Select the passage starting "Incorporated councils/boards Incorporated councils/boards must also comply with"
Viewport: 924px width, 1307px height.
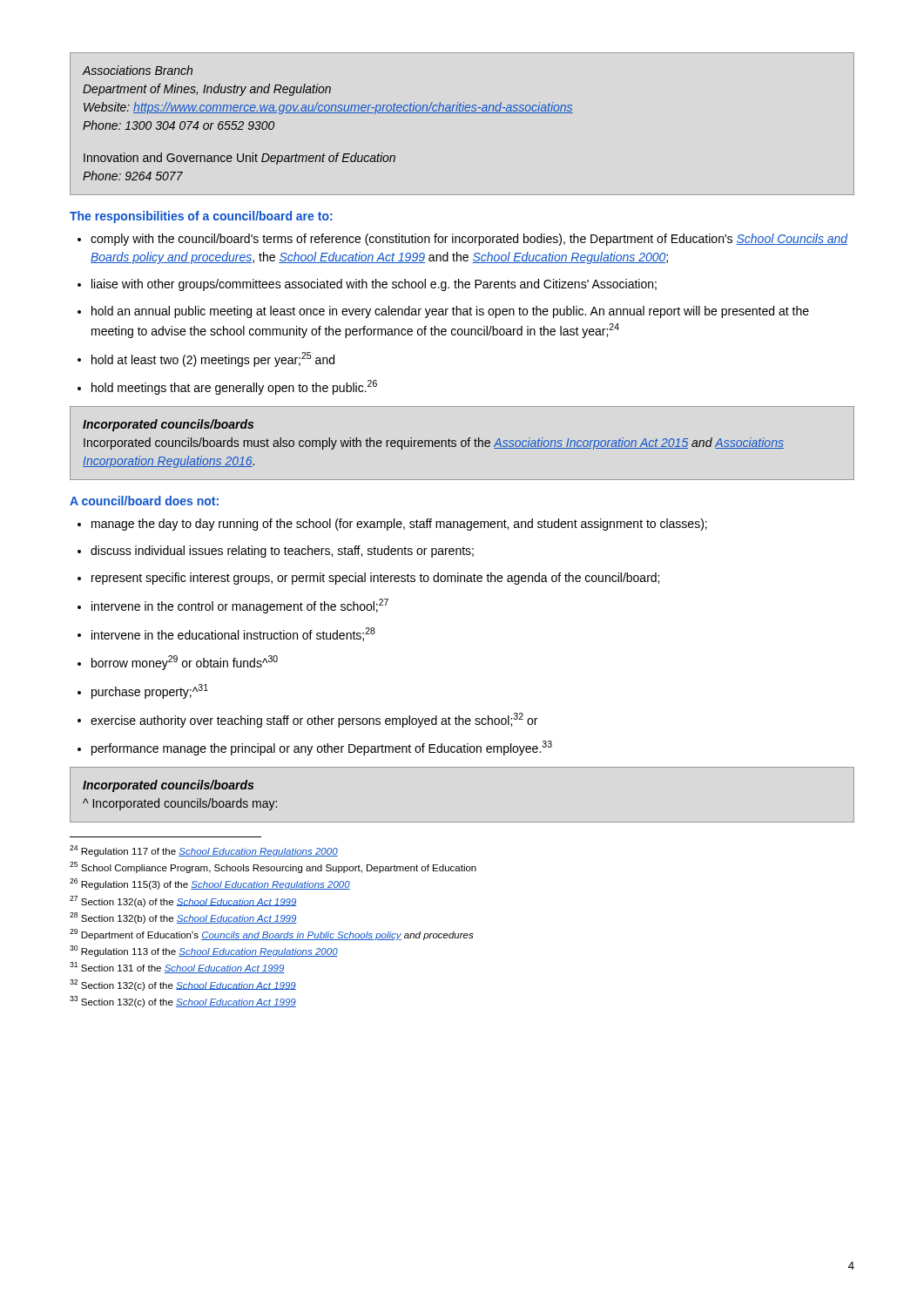coord(462,443)
